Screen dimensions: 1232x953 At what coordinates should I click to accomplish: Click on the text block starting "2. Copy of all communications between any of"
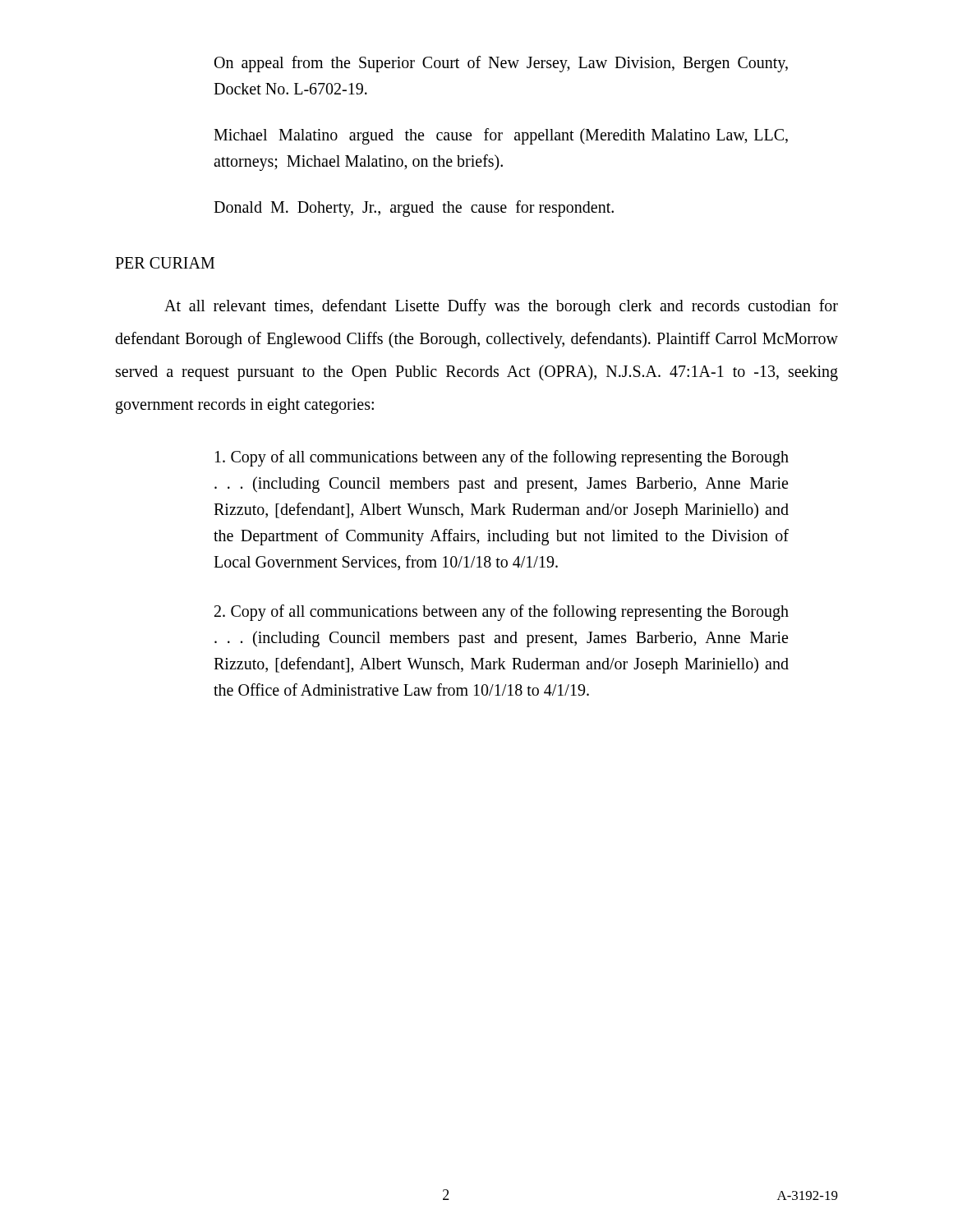tap(501, 650)
